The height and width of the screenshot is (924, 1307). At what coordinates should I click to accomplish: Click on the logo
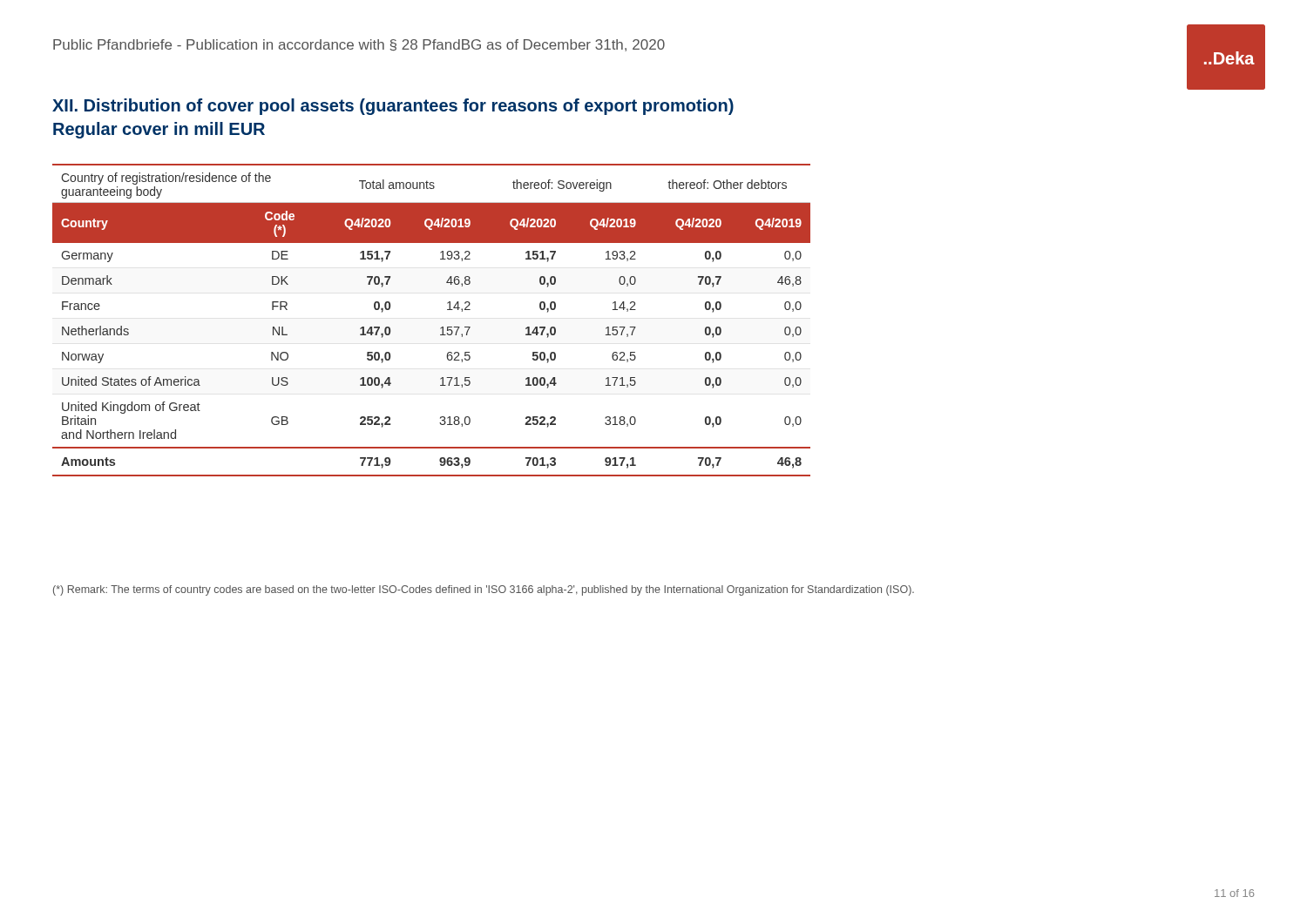pyautogui.click(x=1226, y=57)
